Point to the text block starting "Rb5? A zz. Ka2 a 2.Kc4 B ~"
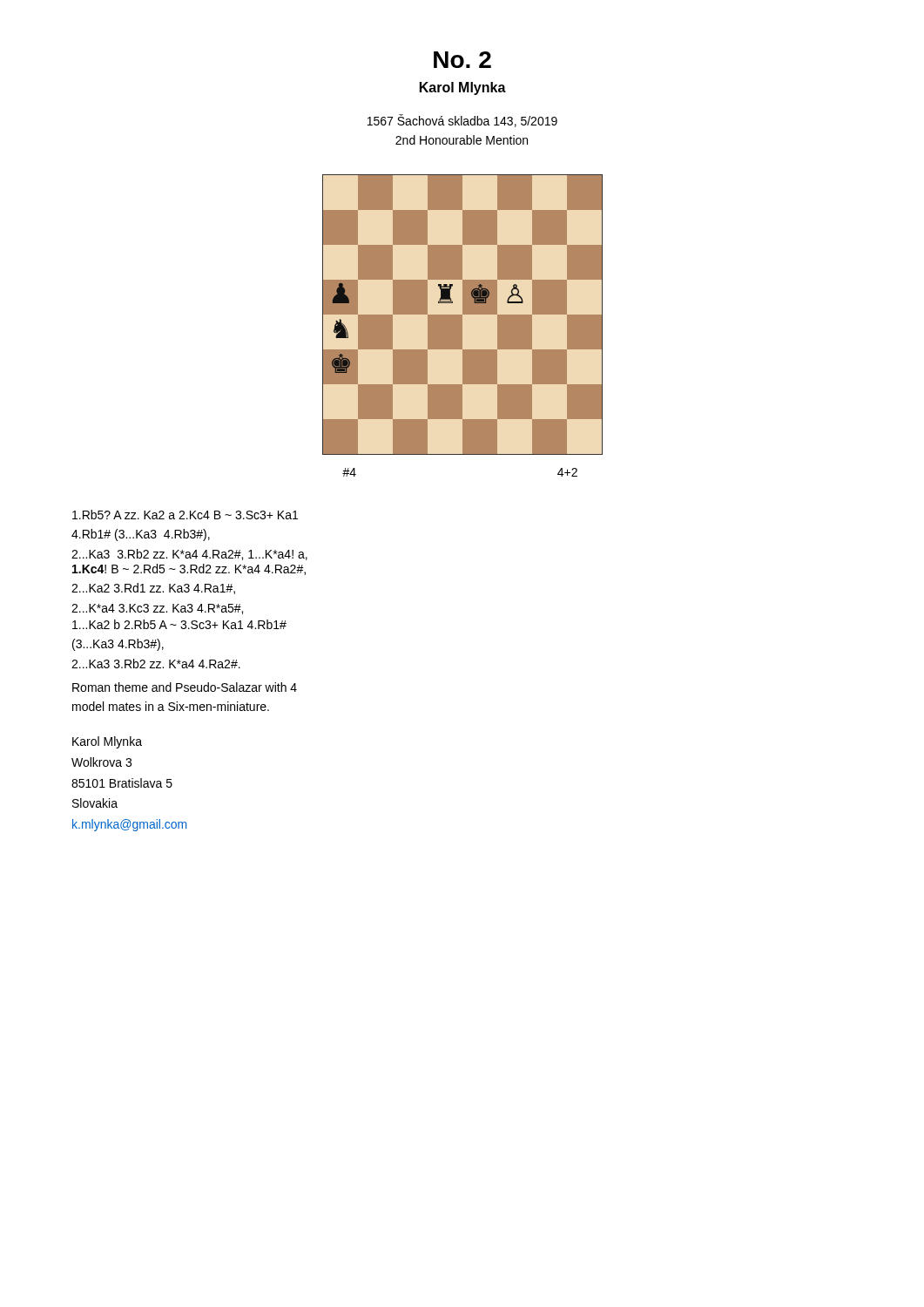924x1307 pixels. pos(190,534)
